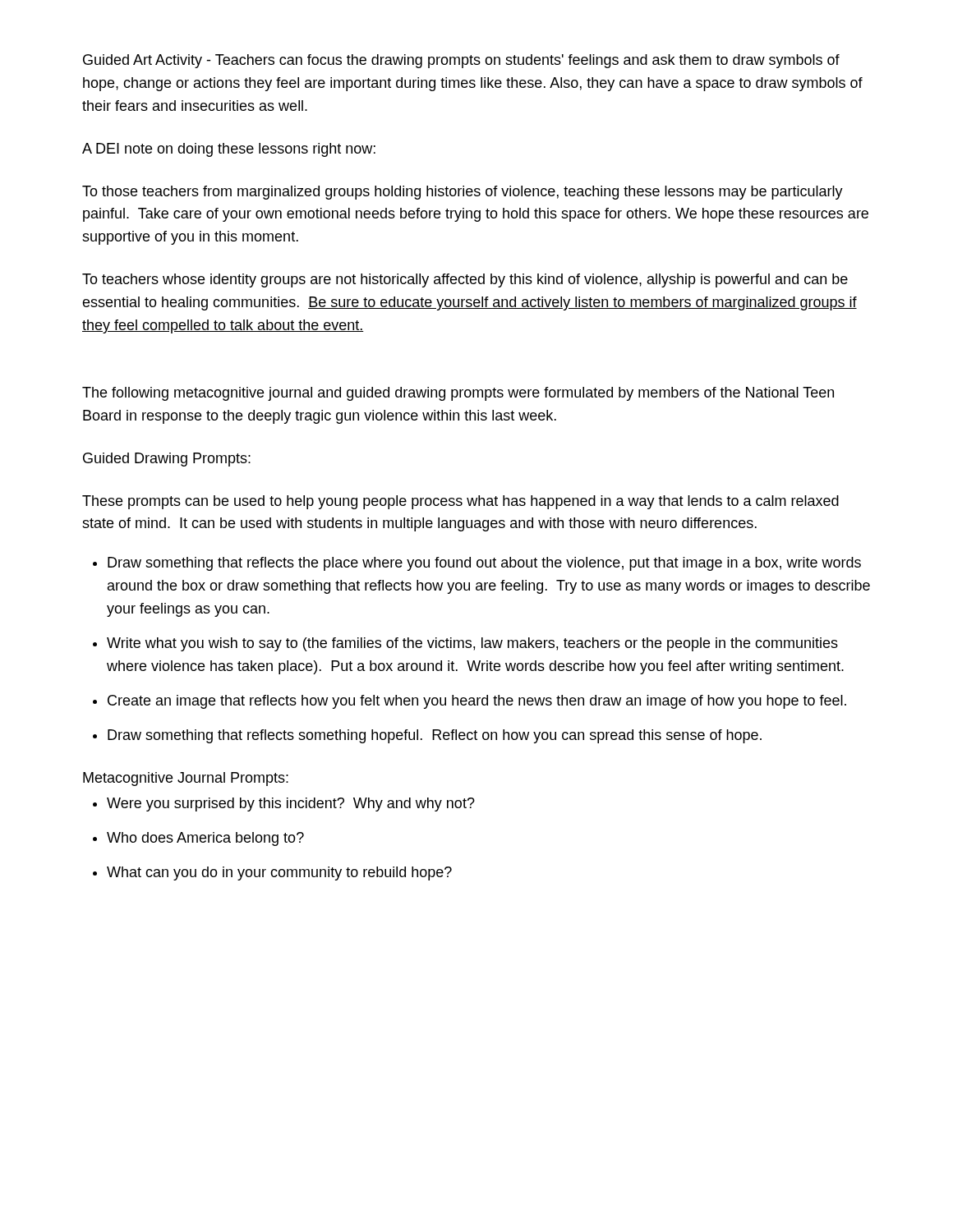Locate the element starting "Guided Drawing Prompts:"
The width and height of the screenshot is (953, 1232).
(167, 458)
